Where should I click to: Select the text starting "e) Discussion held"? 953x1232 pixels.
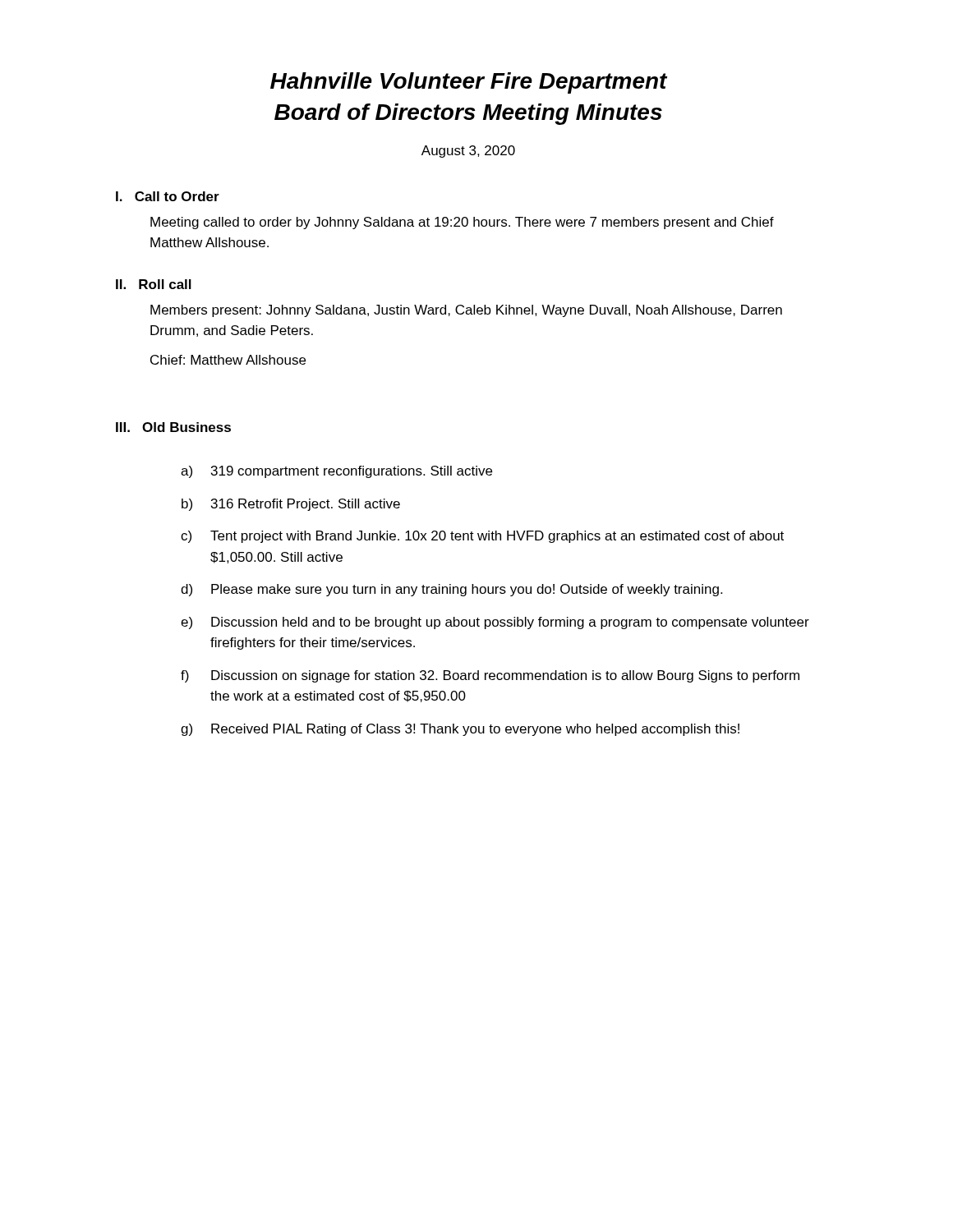click(x=501, y=633)
